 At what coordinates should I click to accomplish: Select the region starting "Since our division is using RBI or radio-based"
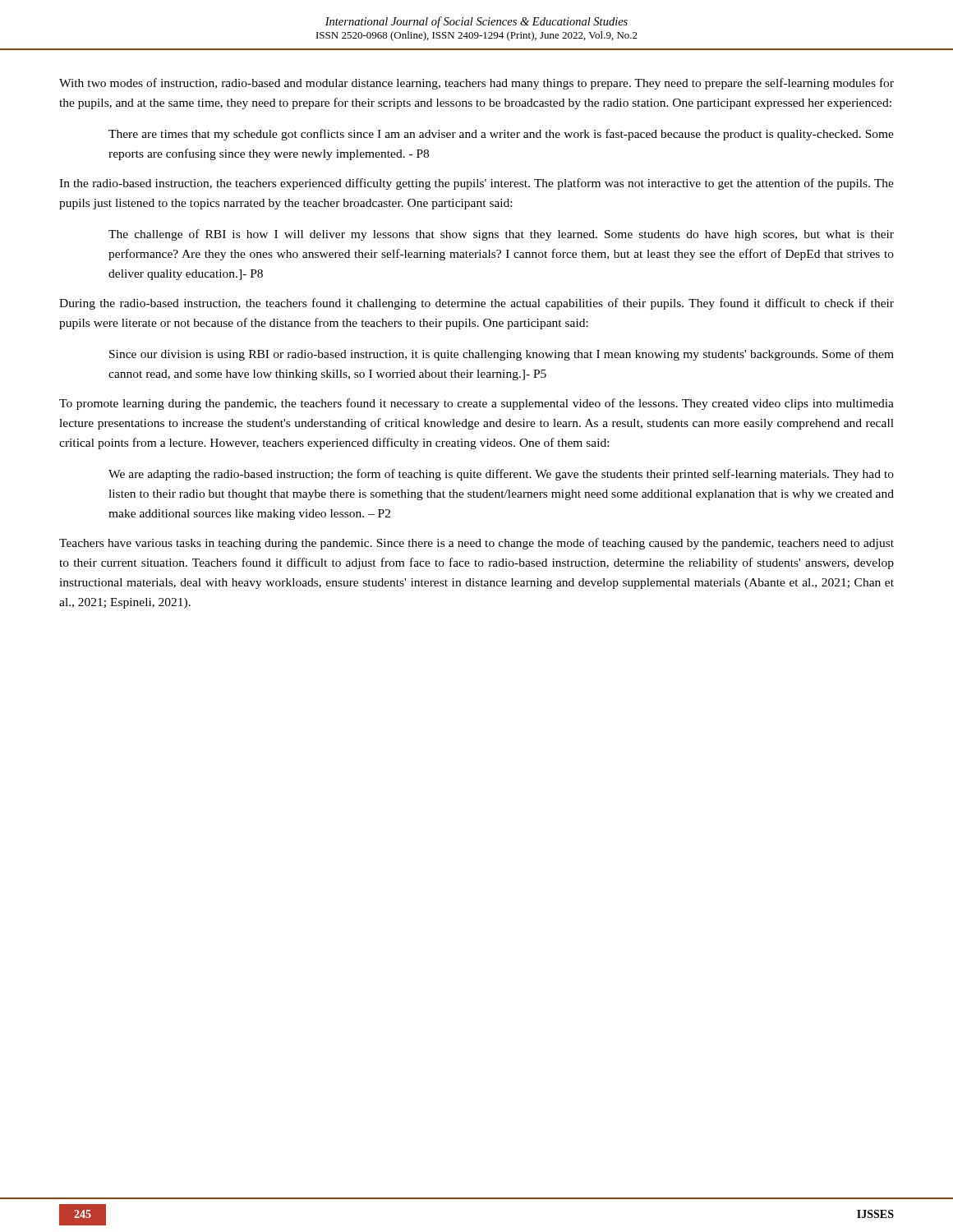501,364
